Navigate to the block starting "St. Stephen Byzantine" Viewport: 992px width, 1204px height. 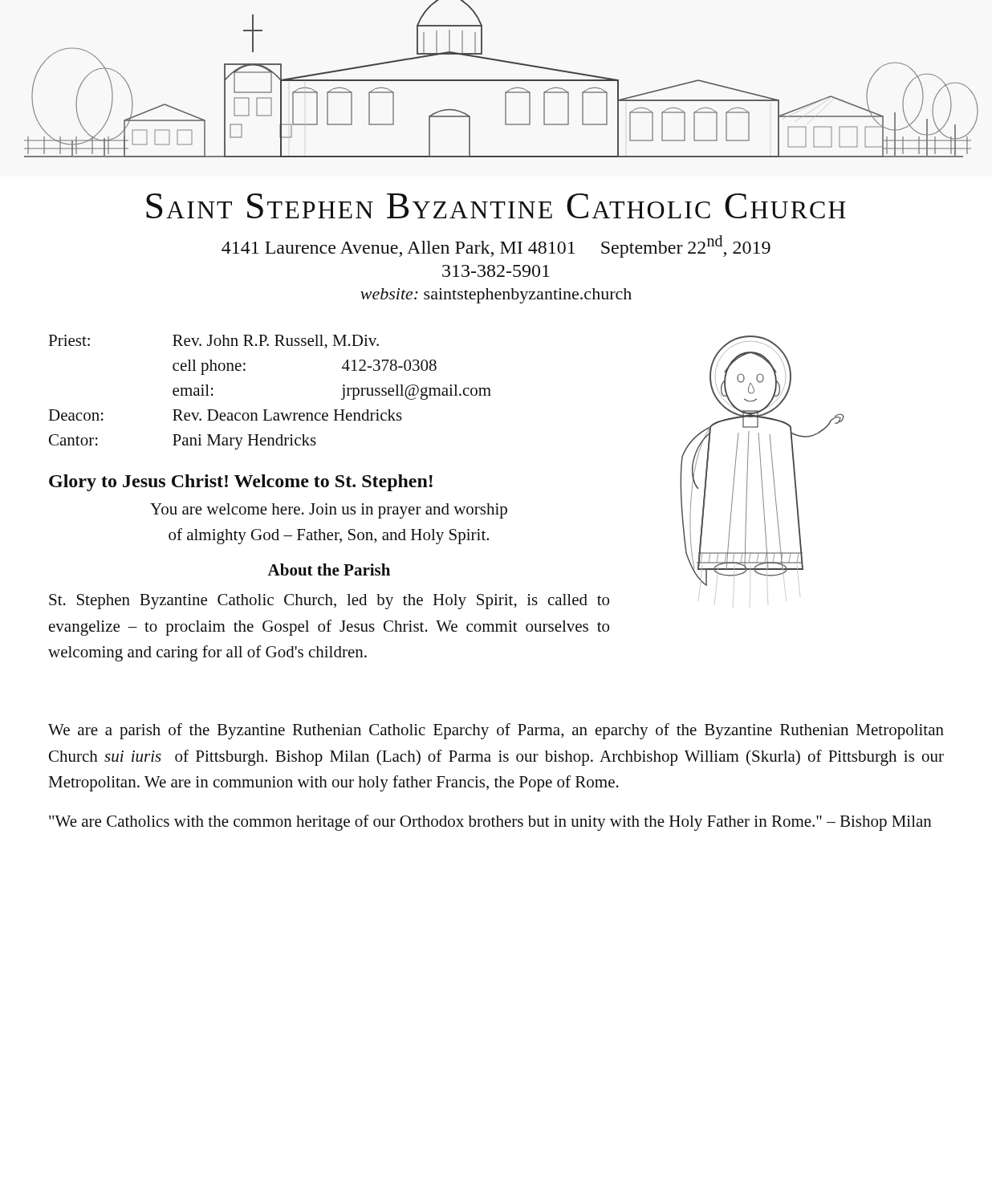click(x=329, y=626)
